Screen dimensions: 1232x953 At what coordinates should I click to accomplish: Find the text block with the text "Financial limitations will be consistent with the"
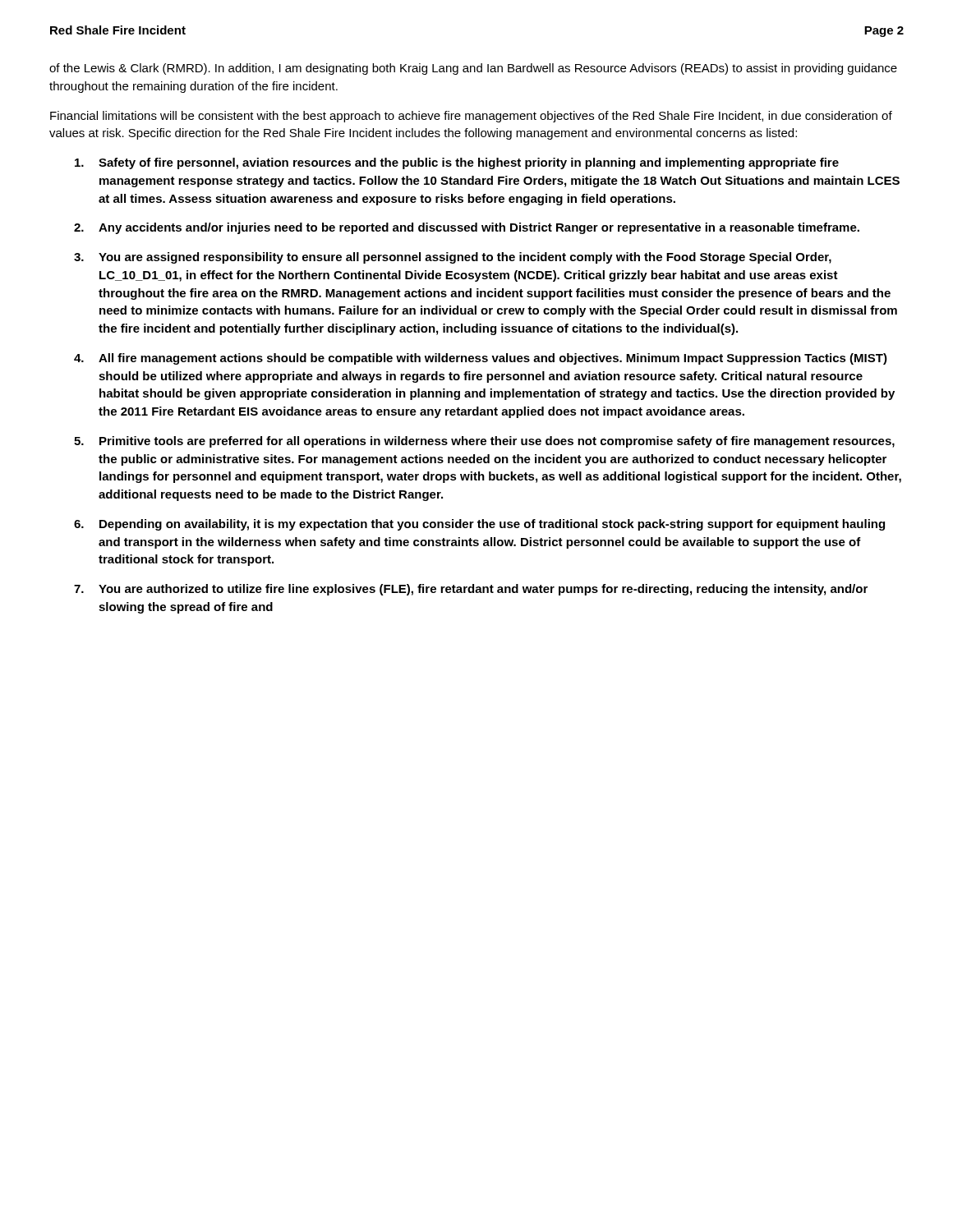471,124
